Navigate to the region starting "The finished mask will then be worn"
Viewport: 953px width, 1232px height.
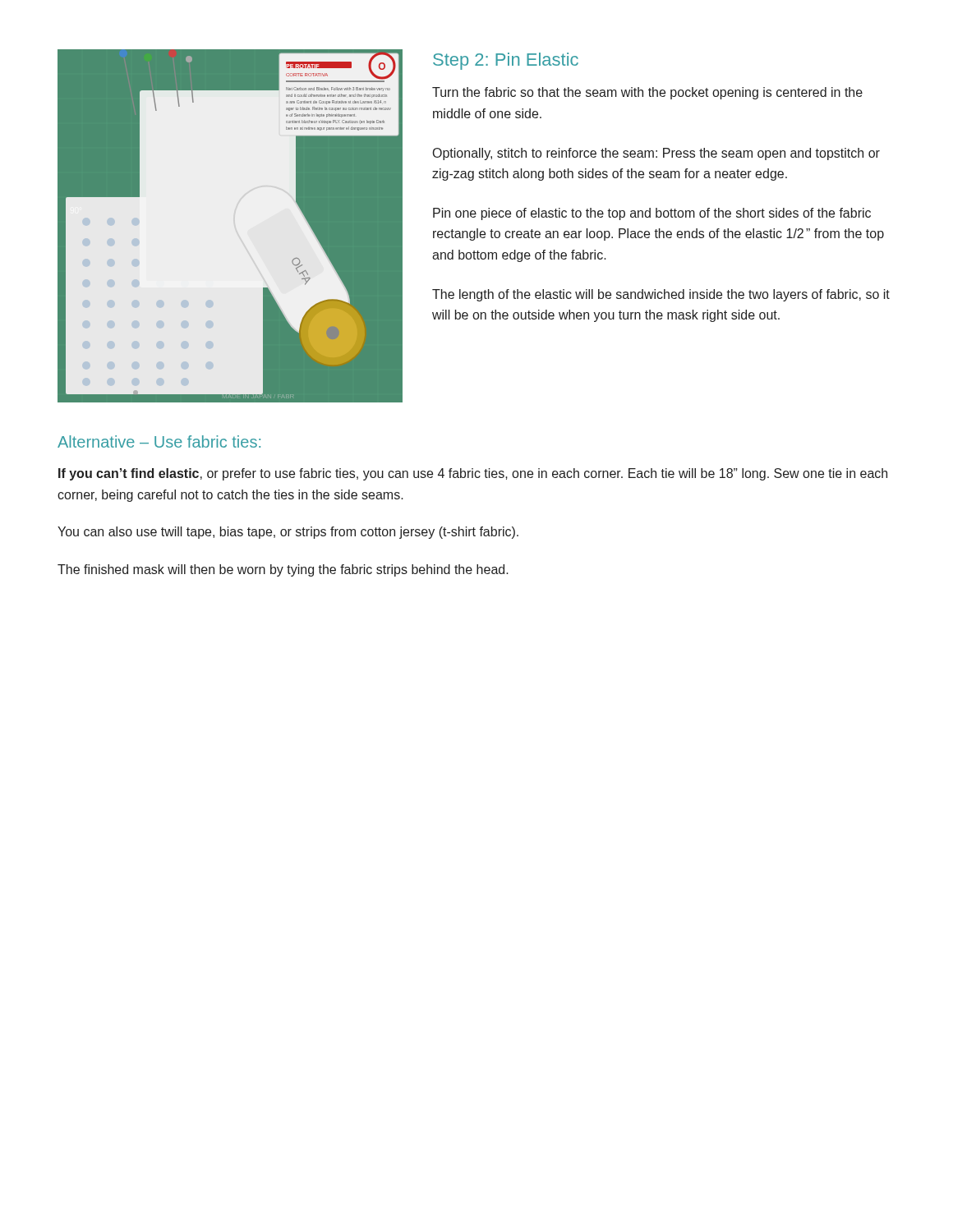point(283,569)
